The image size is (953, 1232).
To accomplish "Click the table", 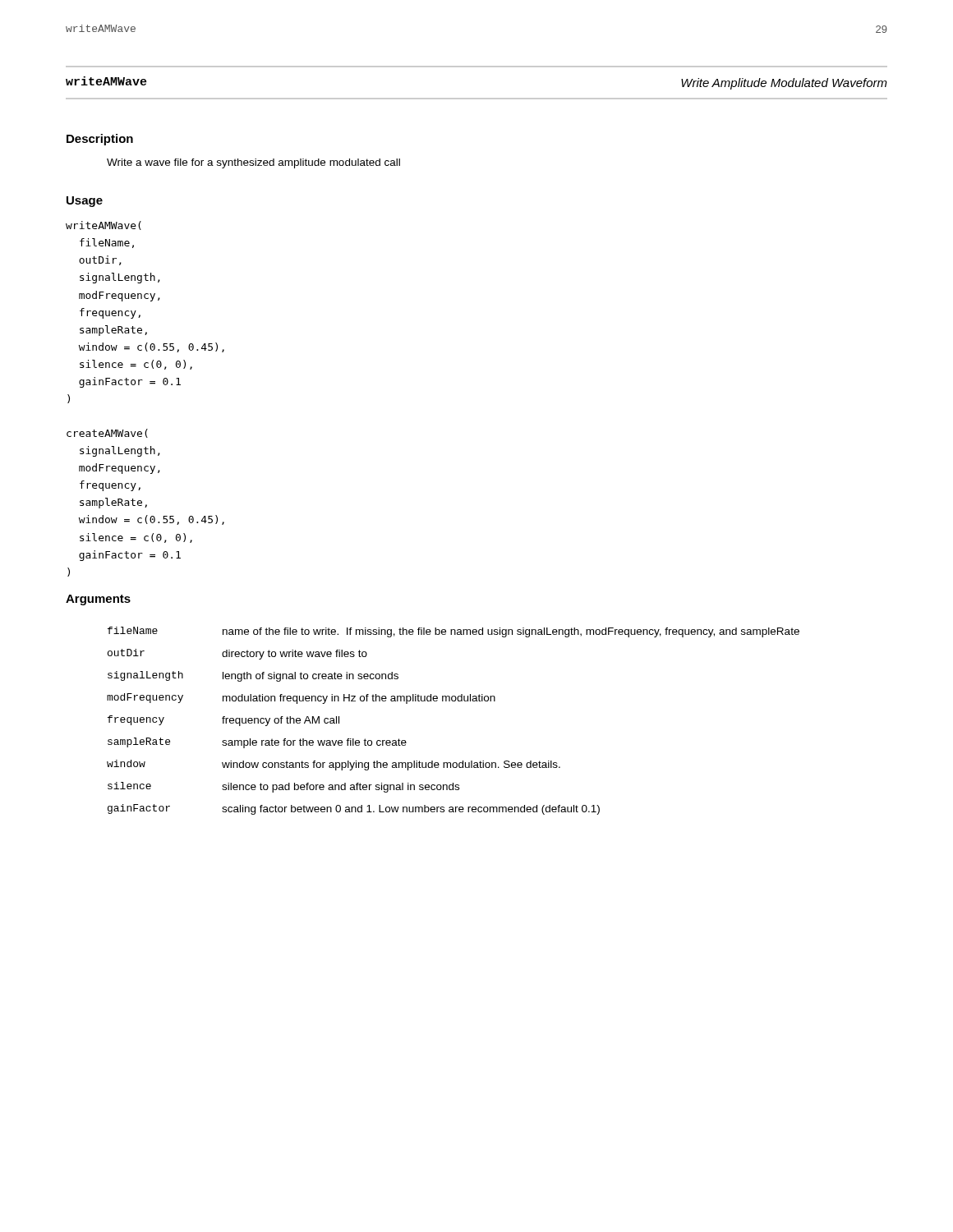I will click(476, 720).
